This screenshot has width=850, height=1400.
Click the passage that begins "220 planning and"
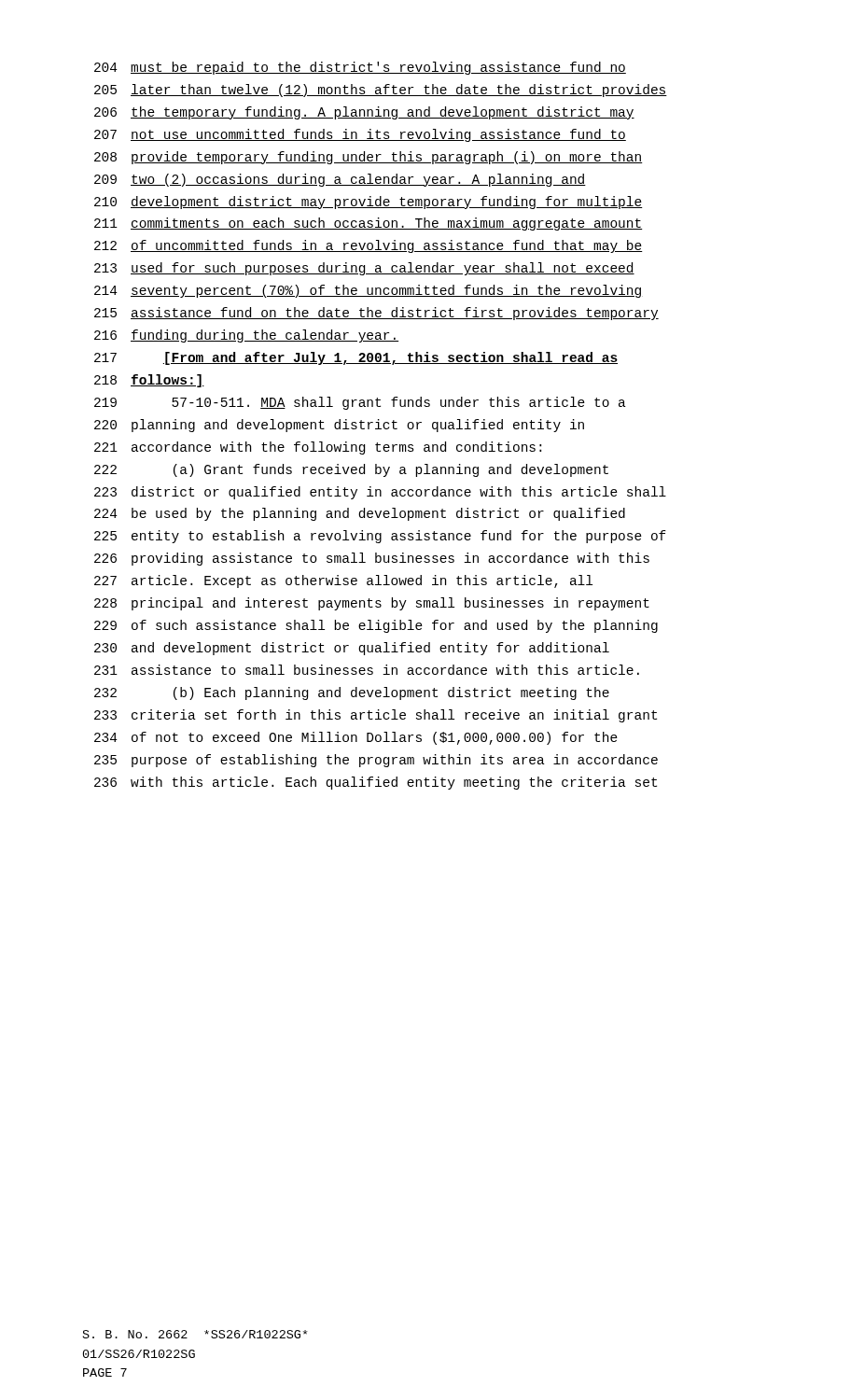pos(437,426)
